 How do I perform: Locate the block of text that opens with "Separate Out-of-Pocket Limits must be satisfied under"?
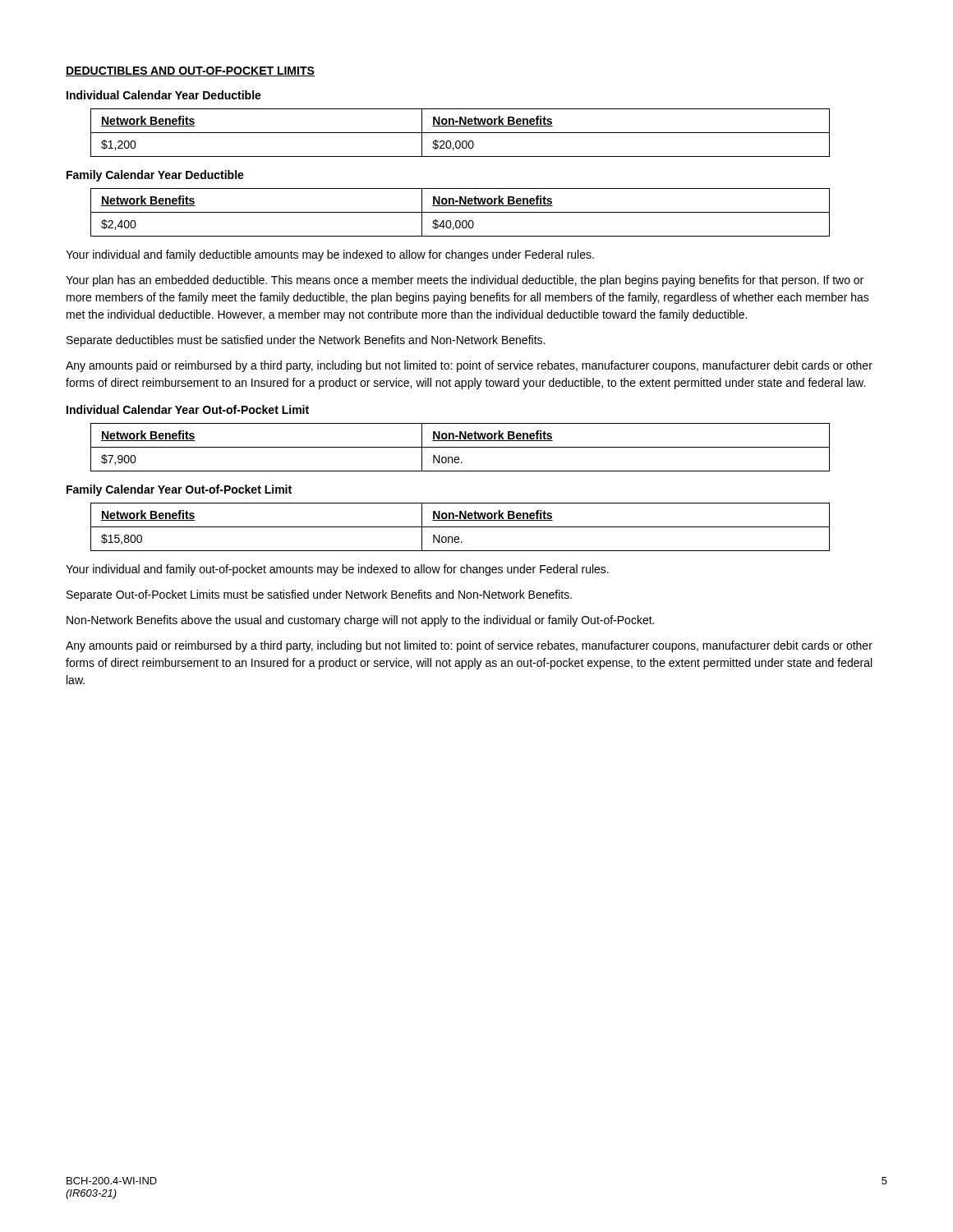click(x=319, y=595)
